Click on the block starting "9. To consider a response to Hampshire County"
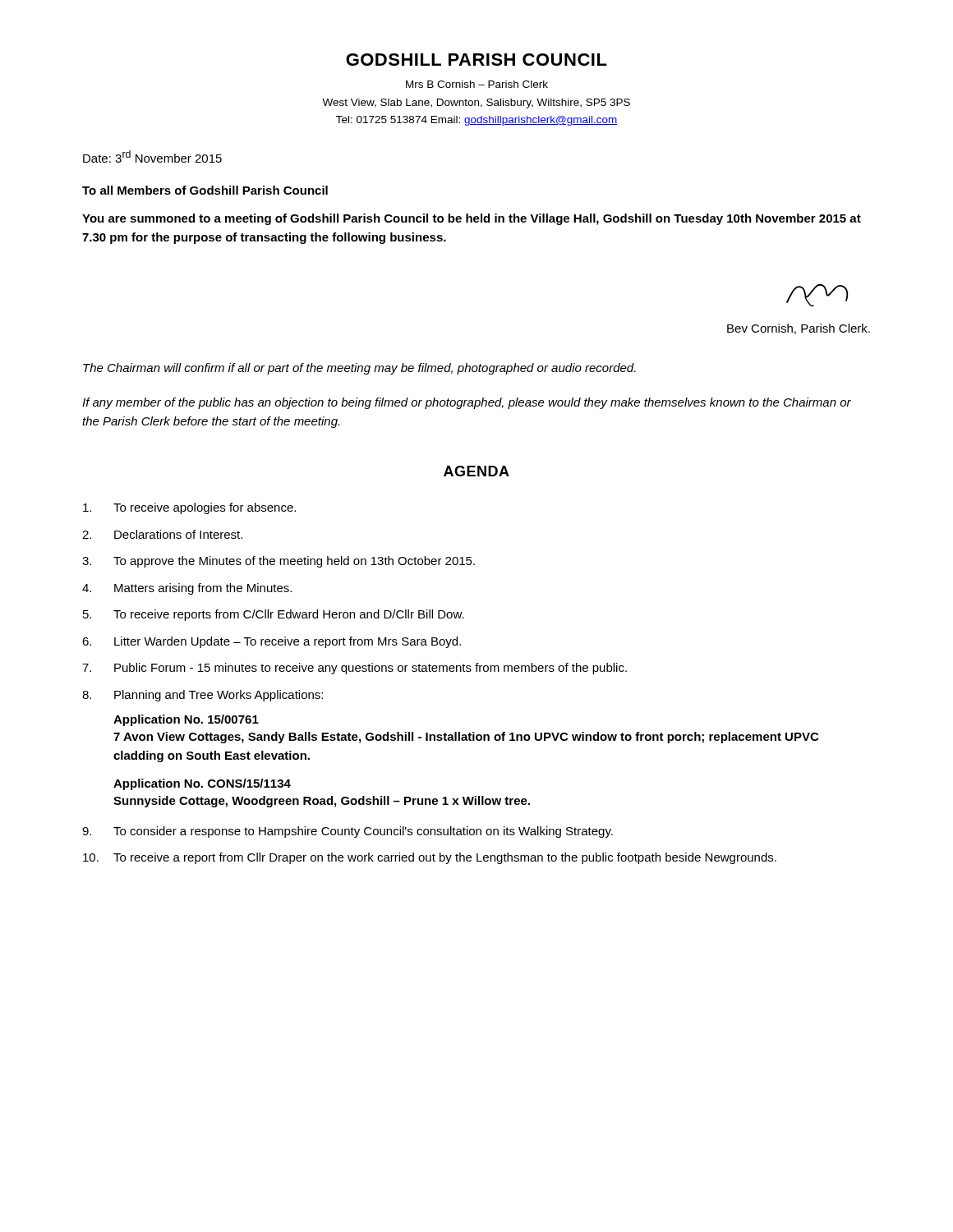The width and height of the screenshot is (953, 1232). 476,831
